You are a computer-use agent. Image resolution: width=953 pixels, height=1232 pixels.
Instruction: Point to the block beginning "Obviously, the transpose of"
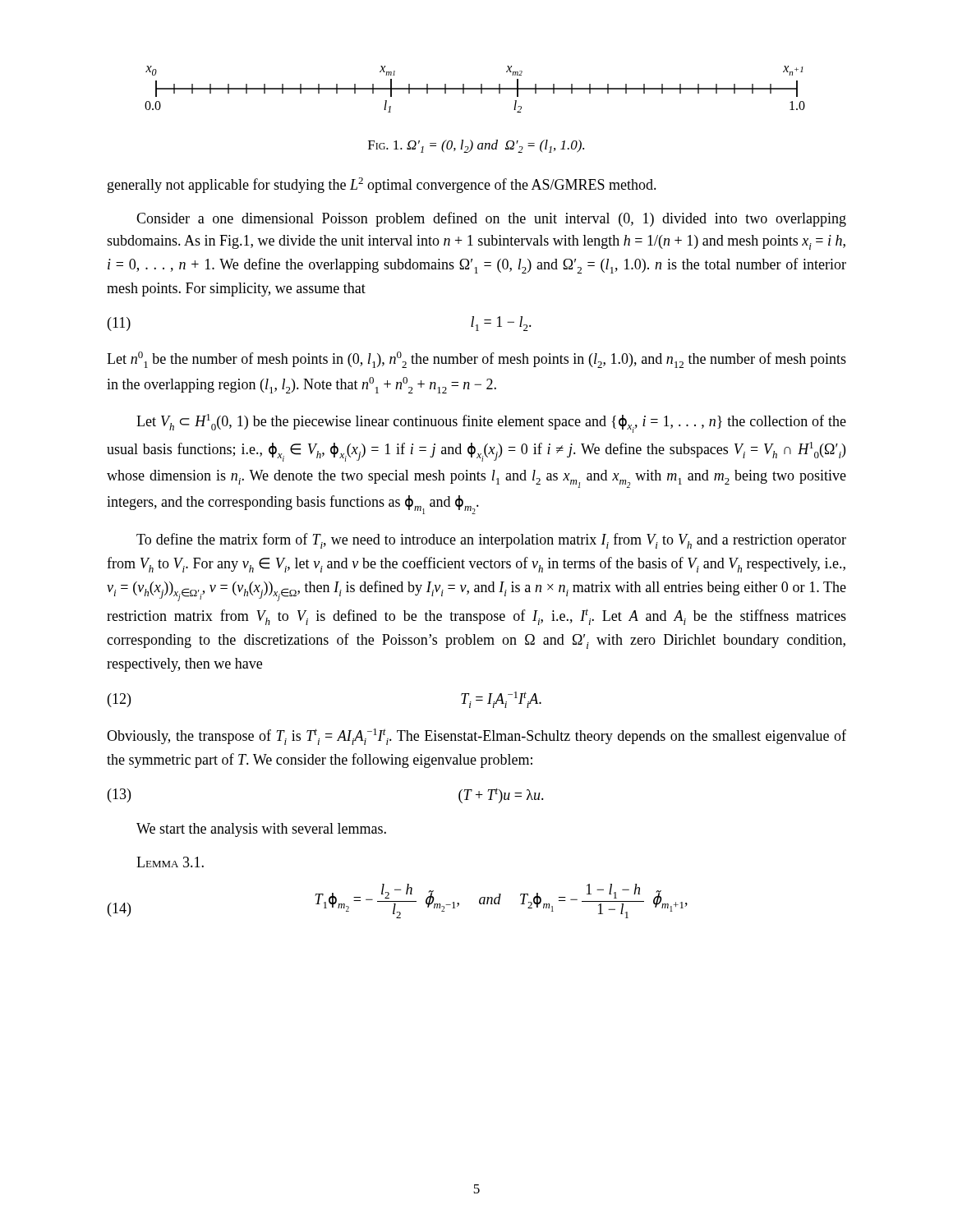click(476, 747)
